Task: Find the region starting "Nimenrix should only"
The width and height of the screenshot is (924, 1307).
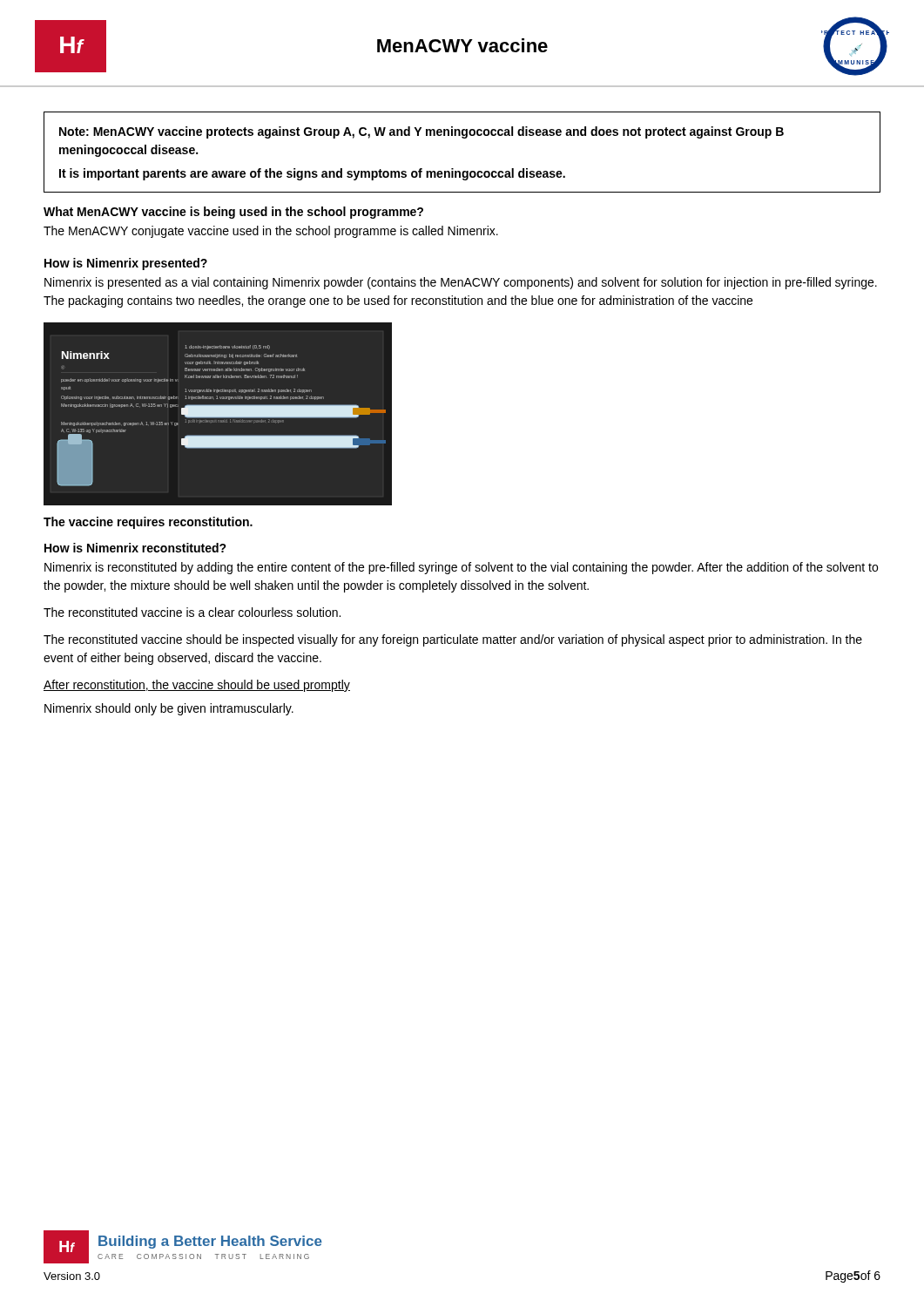Action: 169,708
